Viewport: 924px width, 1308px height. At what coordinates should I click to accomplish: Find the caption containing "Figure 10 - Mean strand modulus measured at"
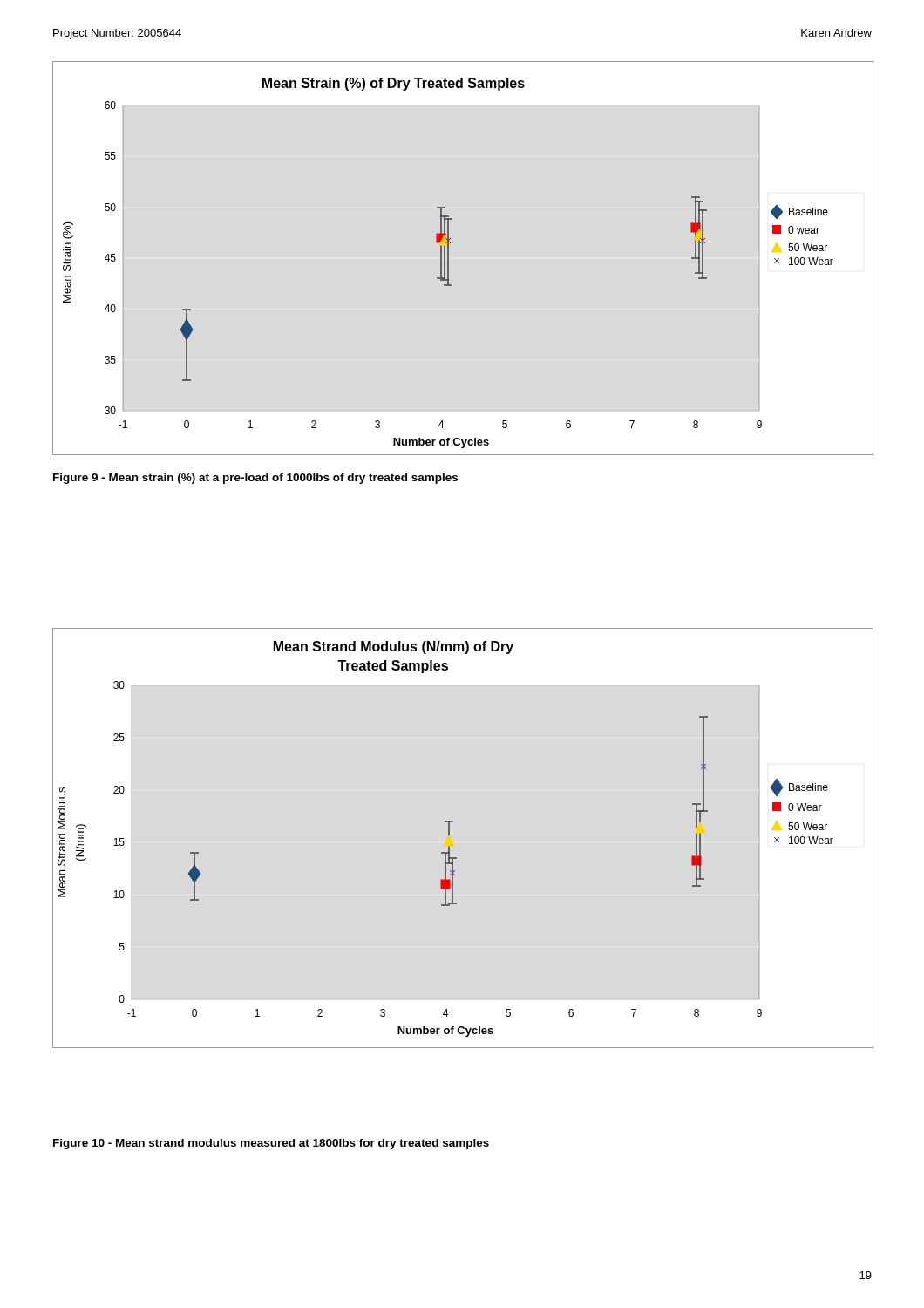click(271, 1143)
